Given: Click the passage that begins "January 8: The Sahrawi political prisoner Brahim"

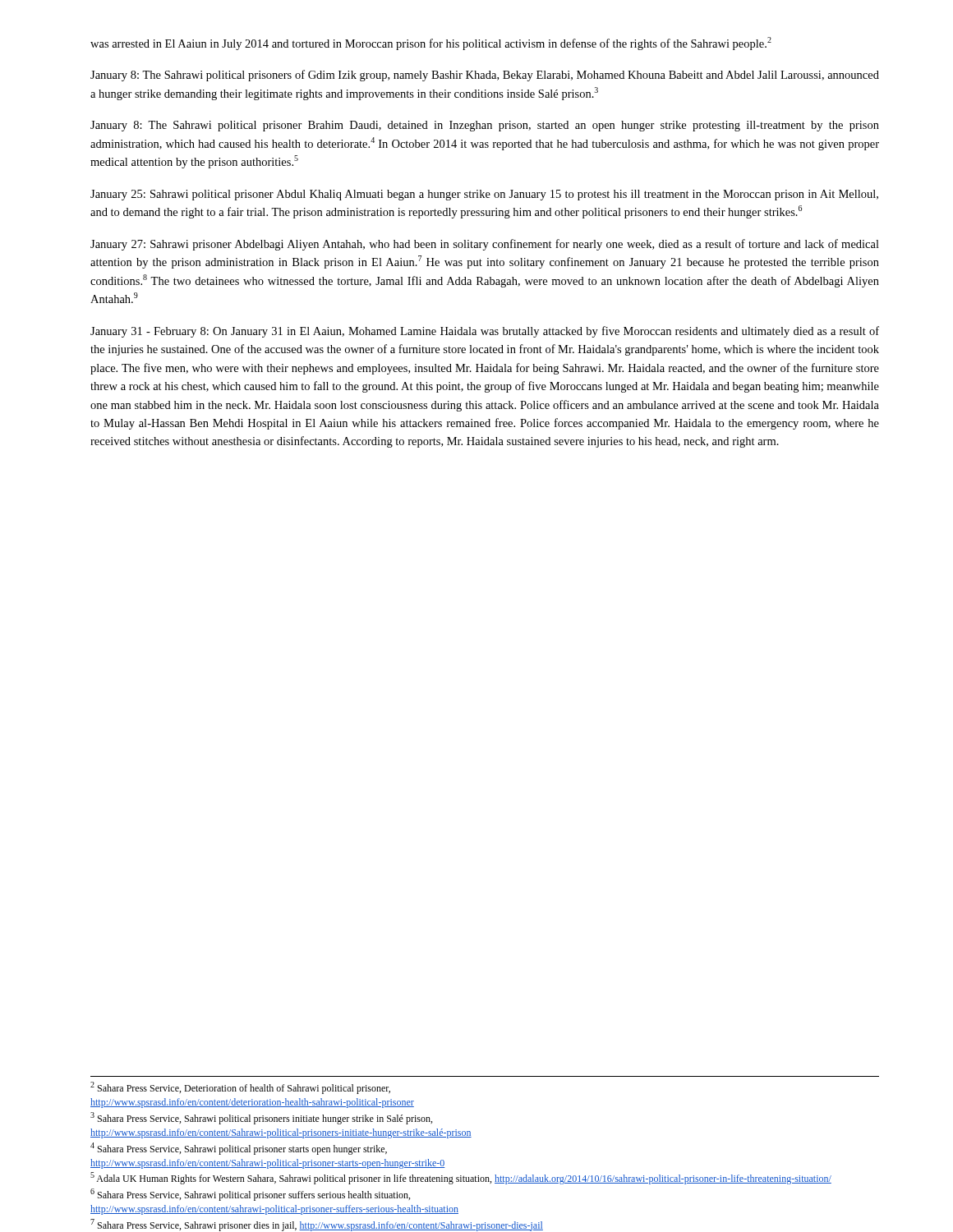Looking at the screenshot, I should [x=485, y=144].
